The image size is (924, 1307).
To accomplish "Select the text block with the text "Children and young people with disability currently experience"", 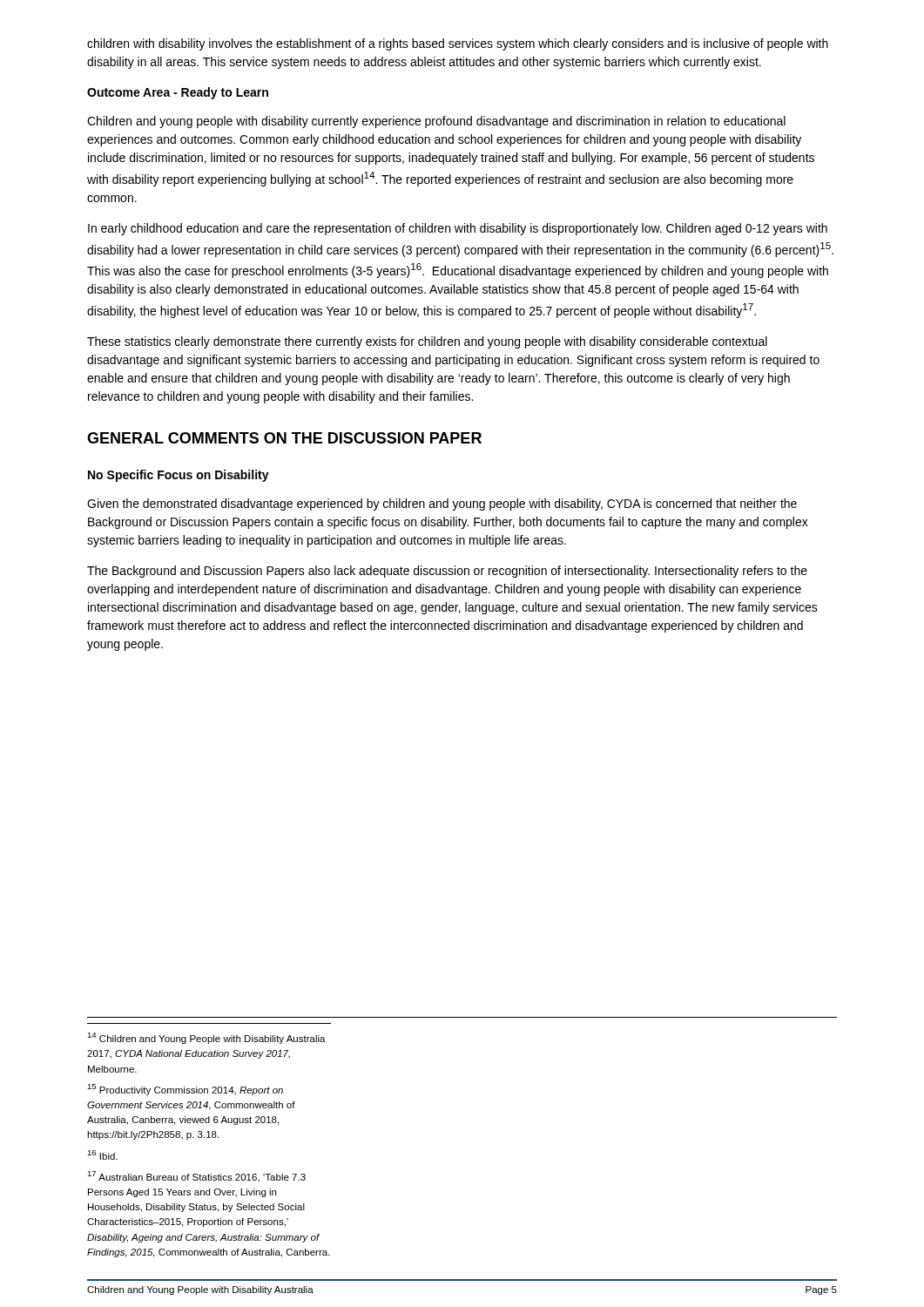I will tap(462, 160).
